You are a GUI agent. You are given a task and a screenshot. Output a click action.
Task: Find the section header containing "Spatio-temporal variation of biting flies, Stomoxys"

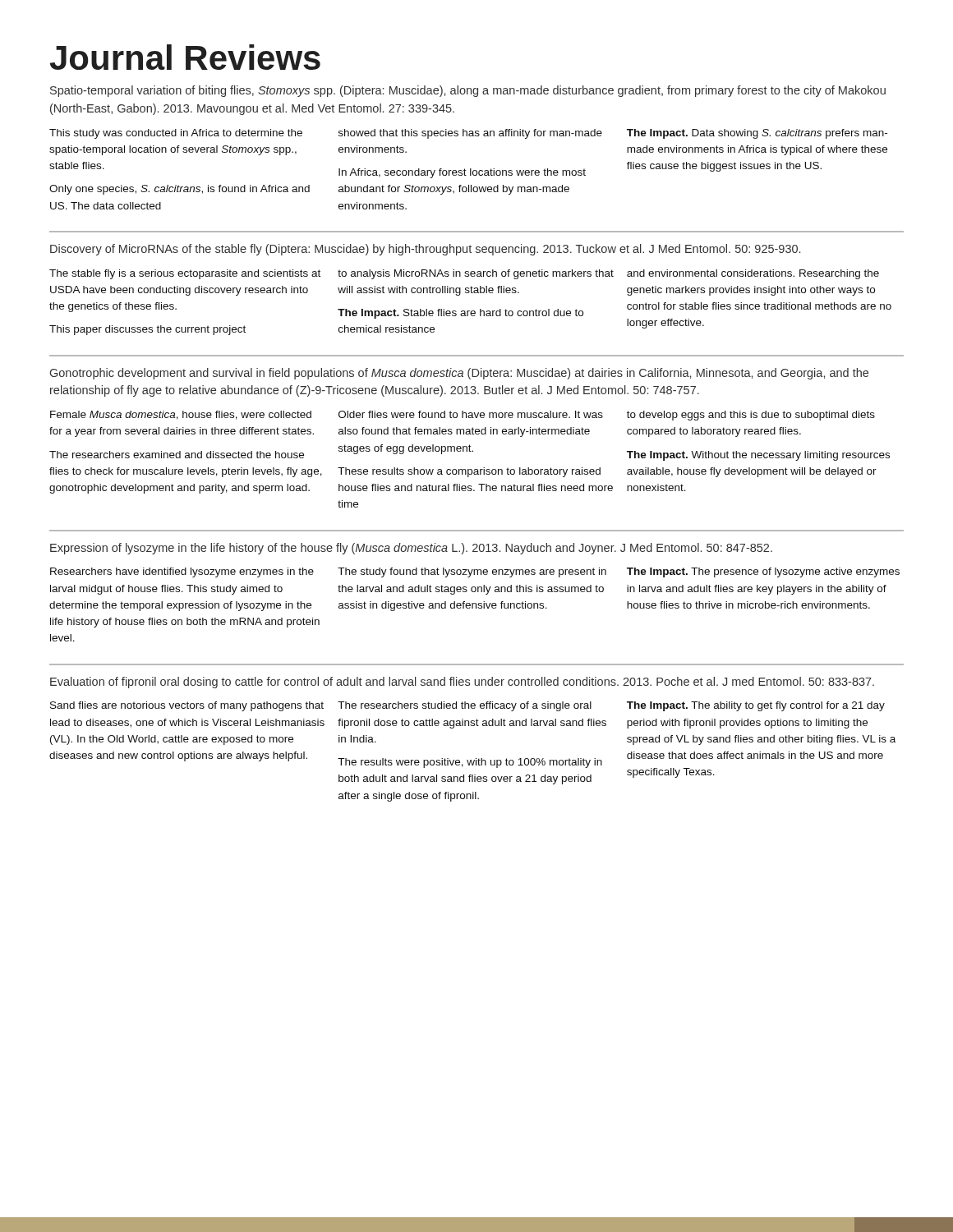click(476, 100)
